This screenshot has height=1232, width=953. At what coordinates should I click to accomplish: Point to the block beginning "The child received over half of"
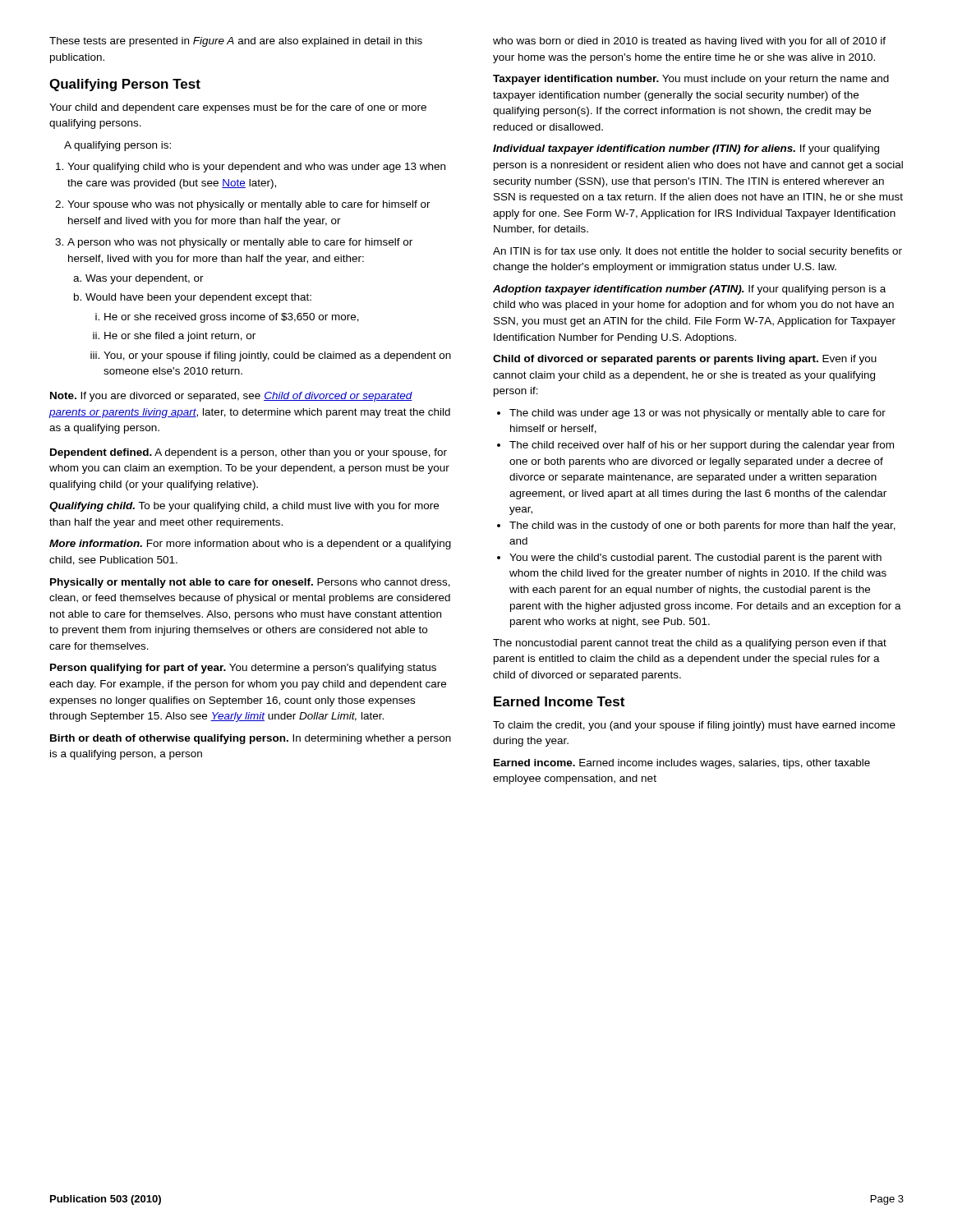[707, 477]
